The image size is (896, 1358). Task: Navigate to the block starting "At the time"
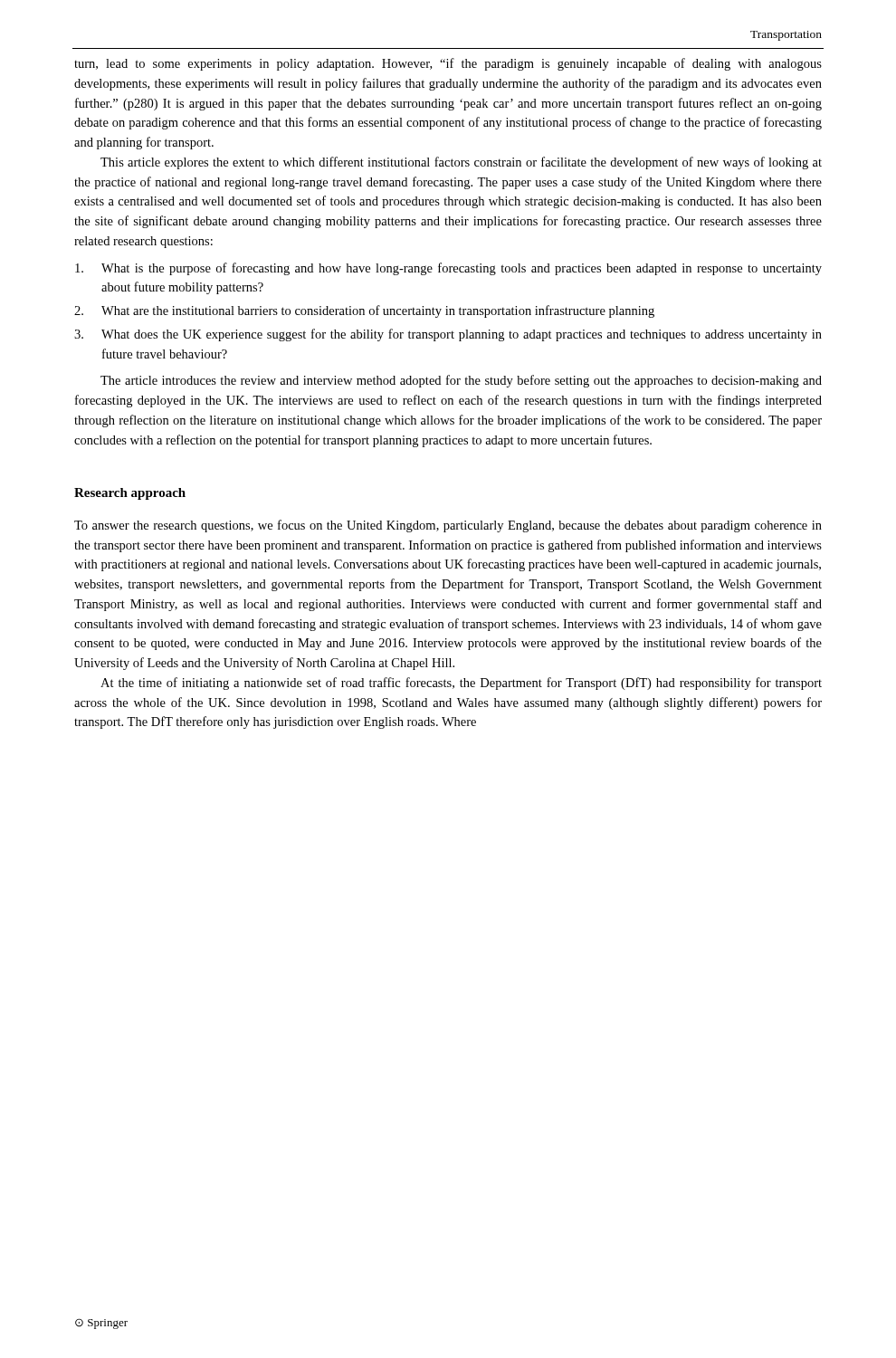(x=448, y=703)
